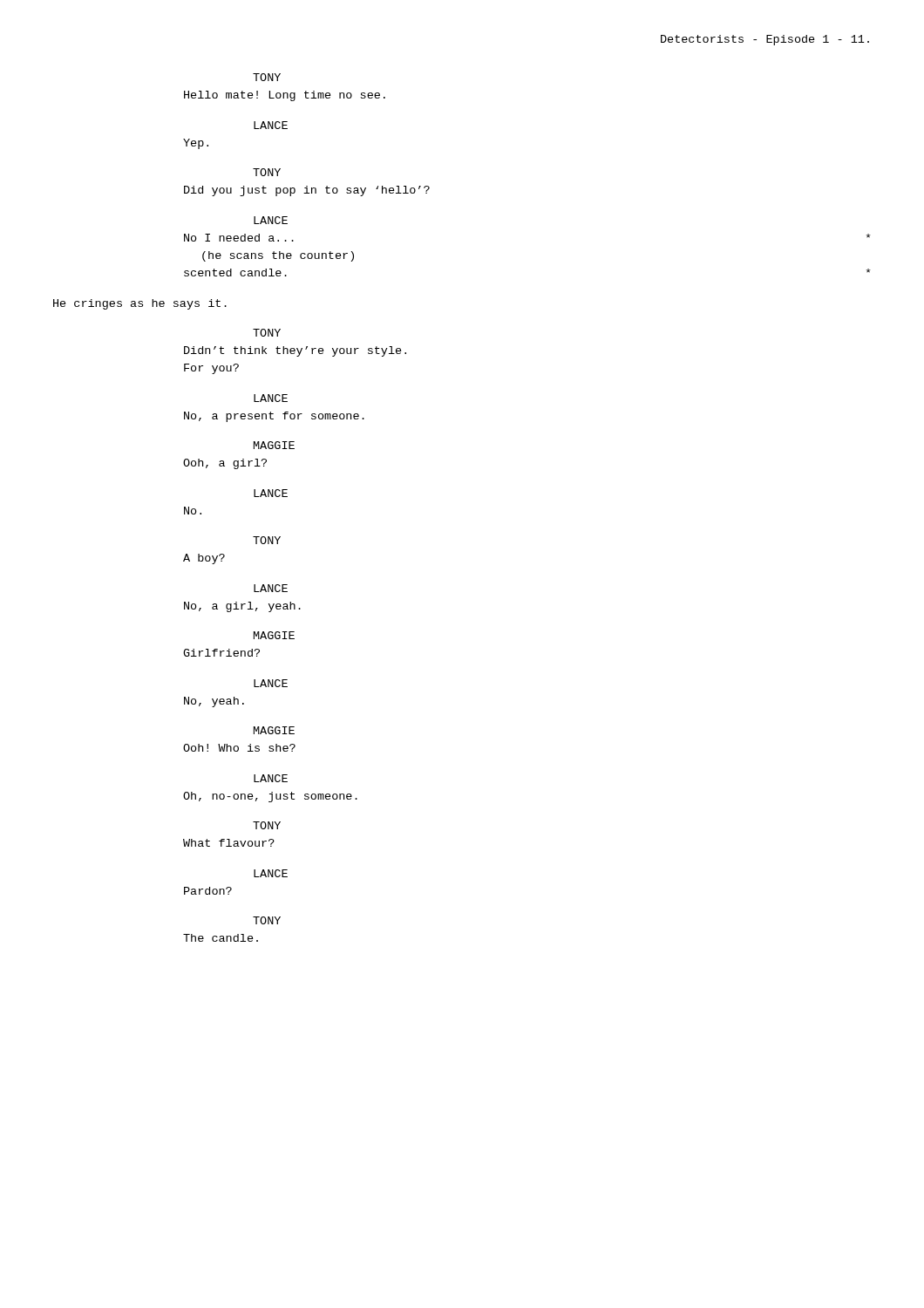924x1308 pixels.
Task: Locate the text block that says "He cringes as"
Action: (140, 304)
